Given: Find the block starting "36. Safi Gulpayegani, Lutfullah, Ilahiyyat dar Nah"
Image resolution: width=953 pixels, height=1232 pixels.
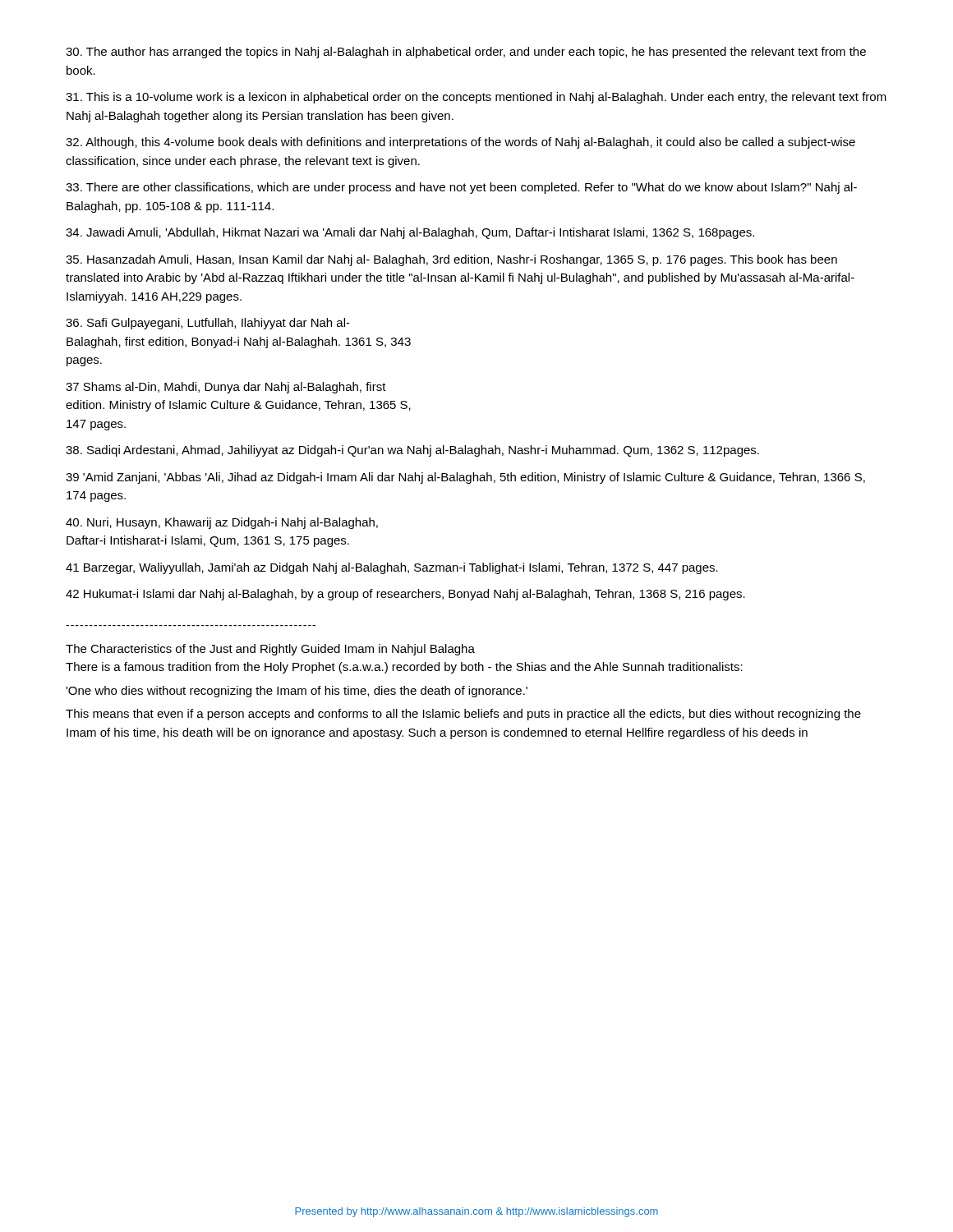Looking at the screenshot, I should 238,341.
